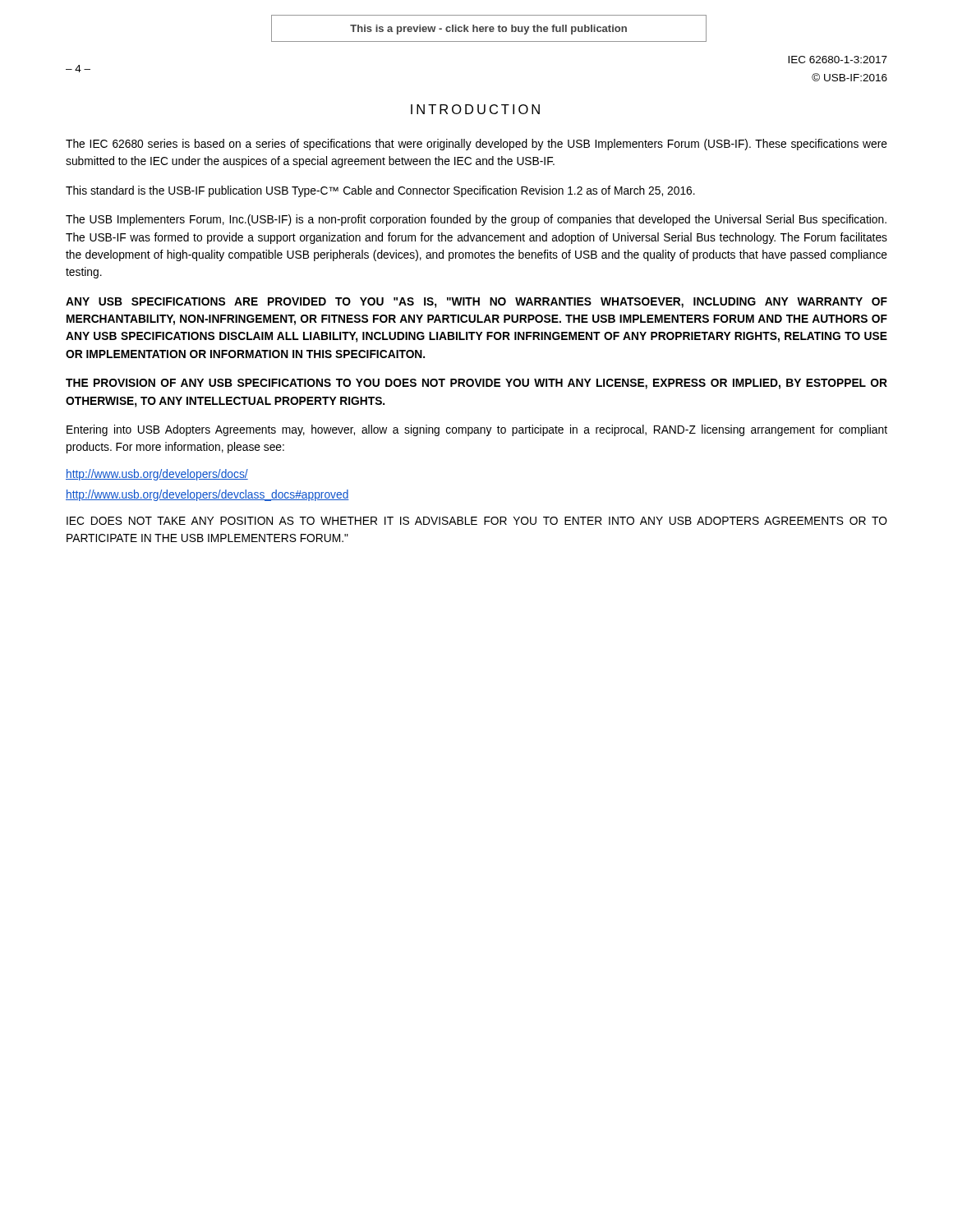Navigate to the text starting "This standard is"
This screenshot has width=953, height=1232.
coord(381,191)
